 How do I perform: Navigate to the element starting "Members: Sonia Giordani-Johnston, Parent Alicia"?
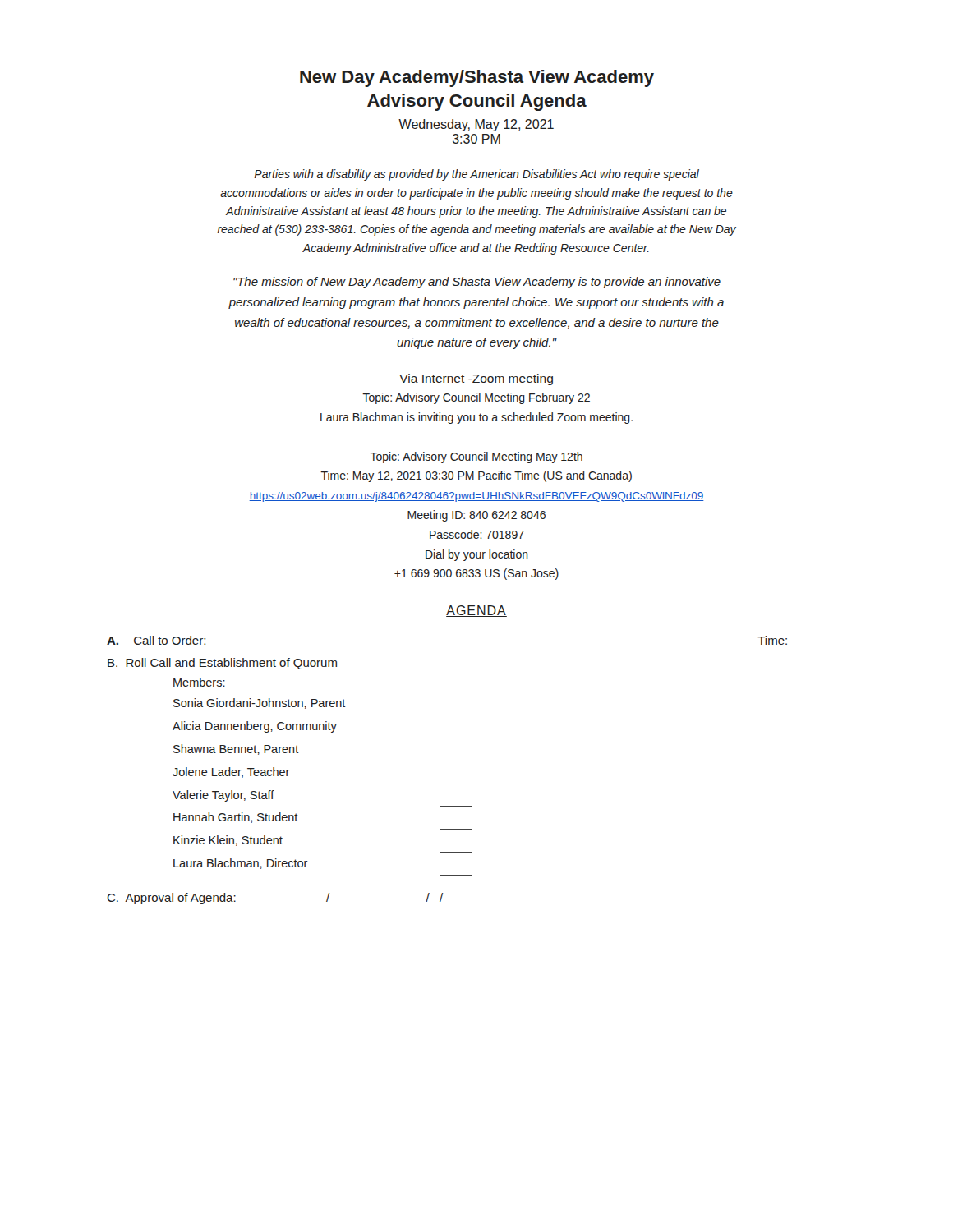pyautogui.click(x=199, y=682)
